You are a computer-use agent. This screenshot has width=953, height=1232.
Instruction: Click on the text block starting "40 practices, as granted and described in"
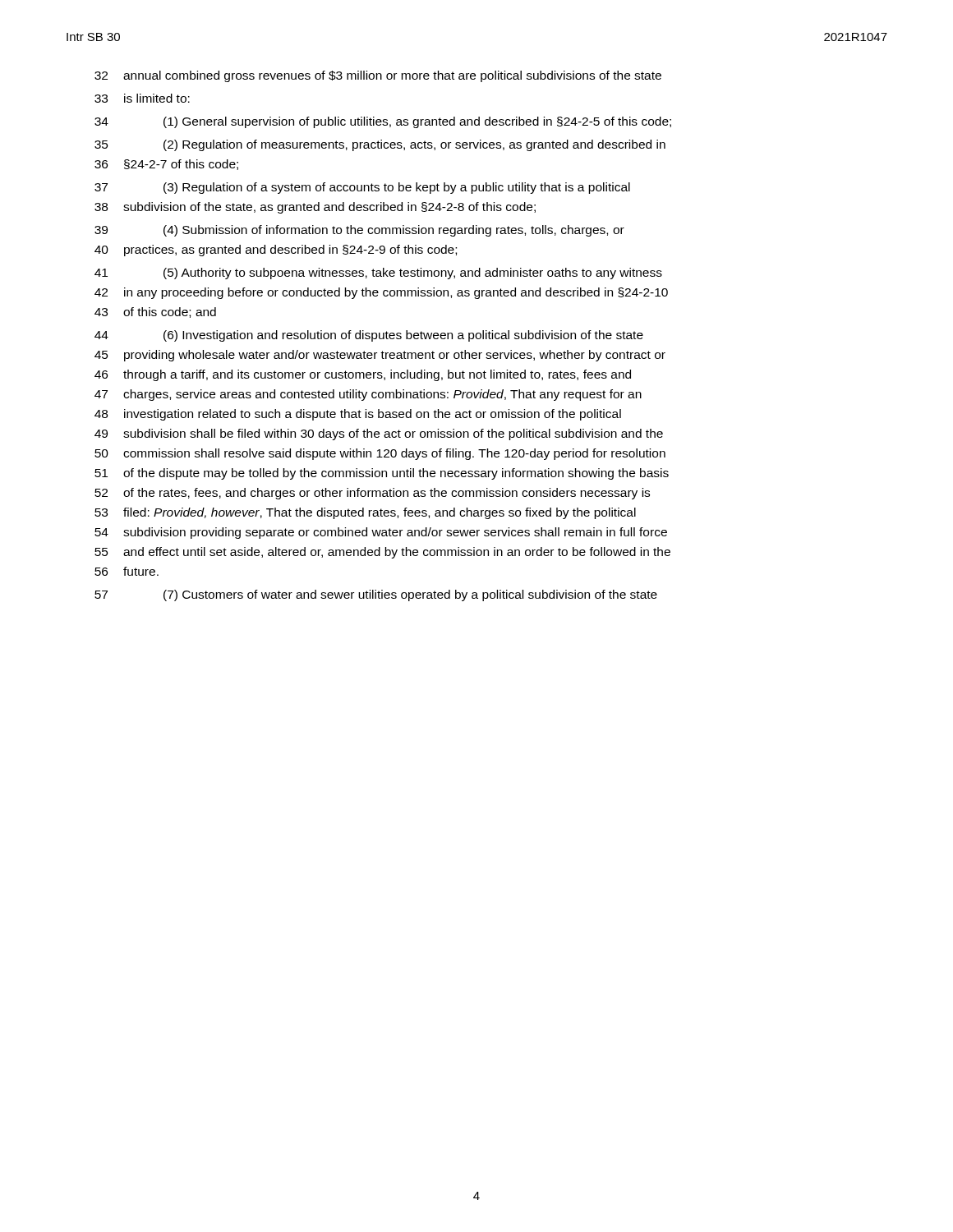(x=276, y=251)
